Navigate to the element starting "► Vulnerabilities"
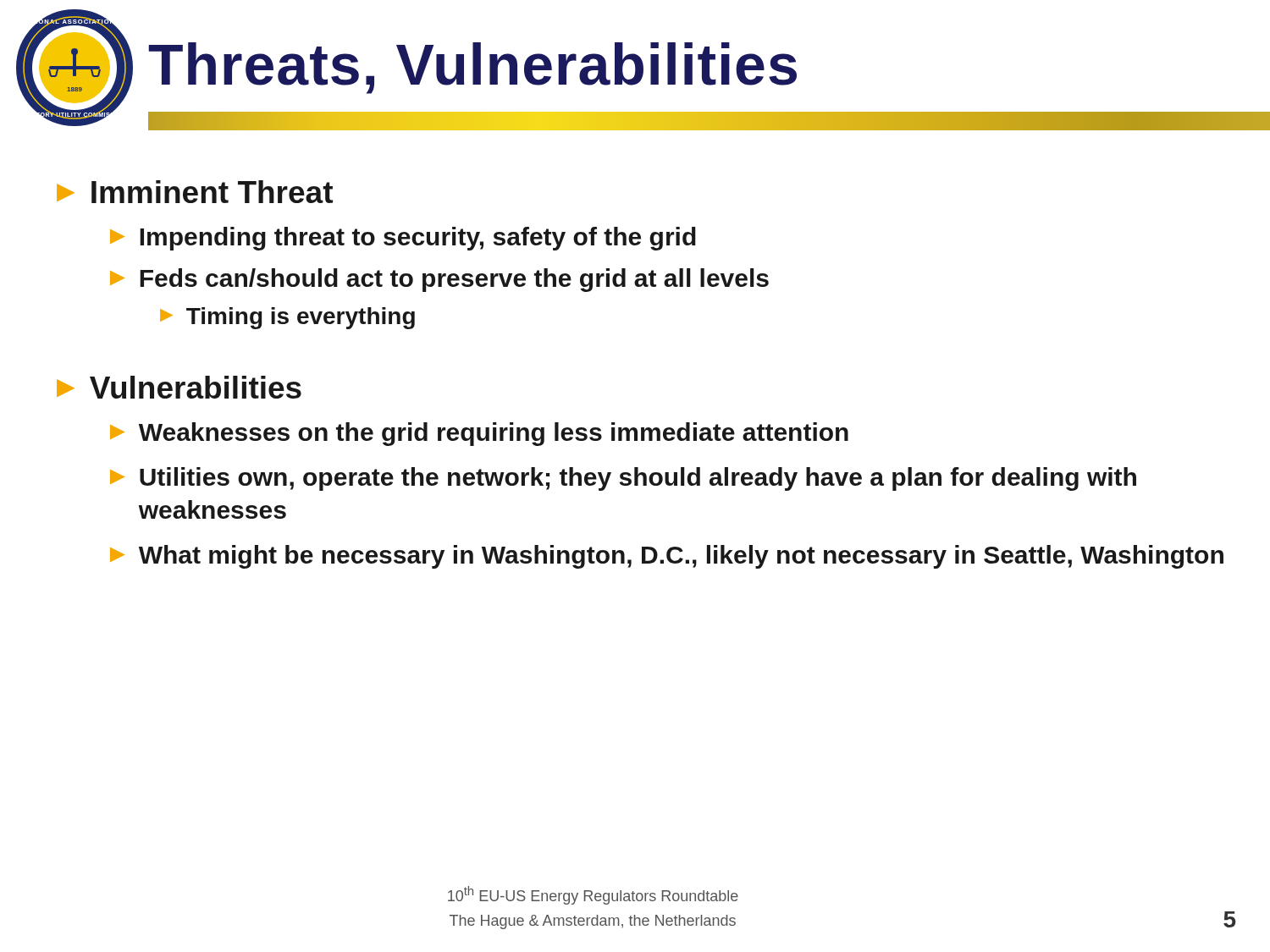Image resolution: width=1270 pixels, height=952 pixels. pyautogui.click(x=177, y=388)
